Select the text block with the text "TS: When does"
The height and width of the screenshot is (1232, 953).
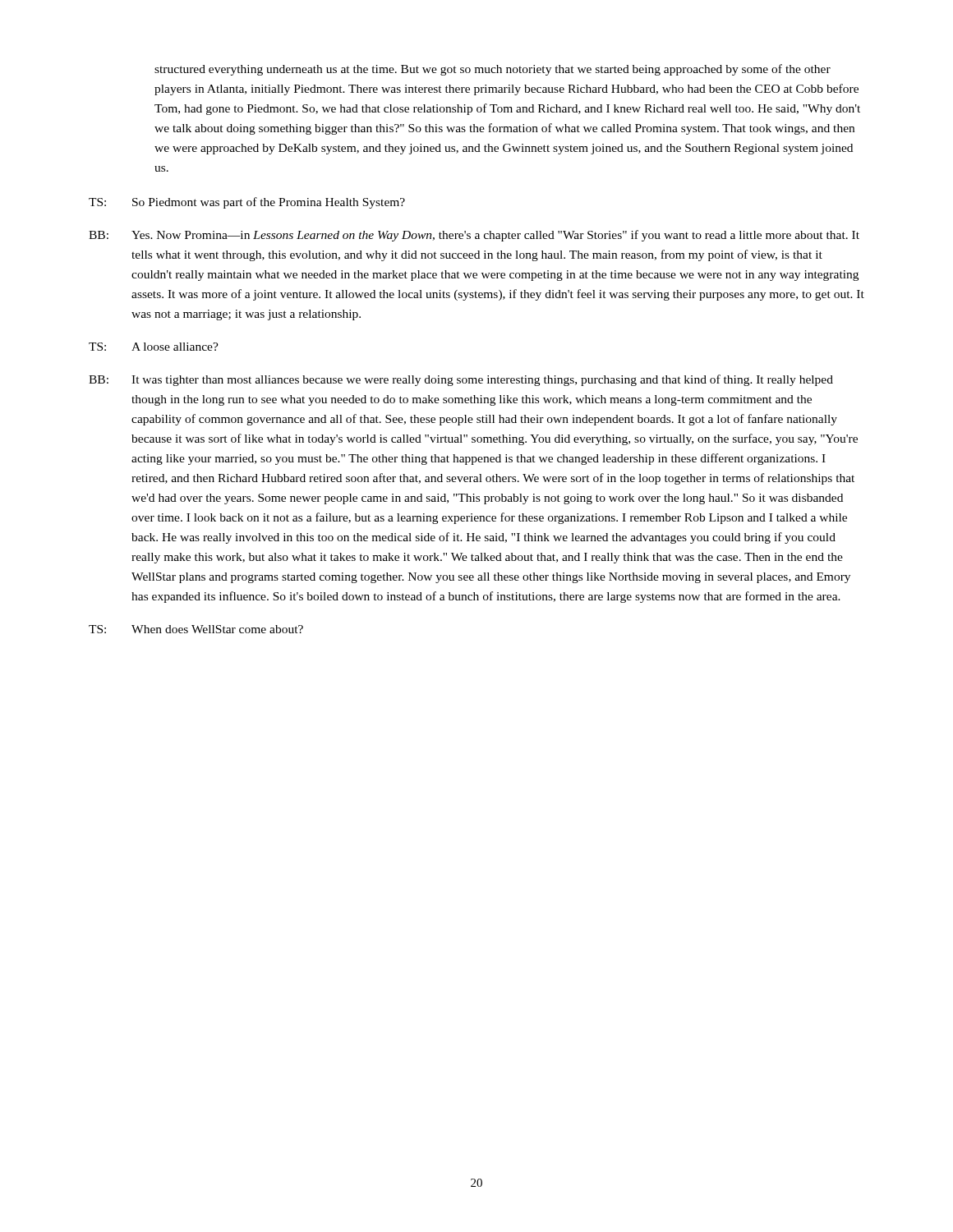click(x=196, y=629)
